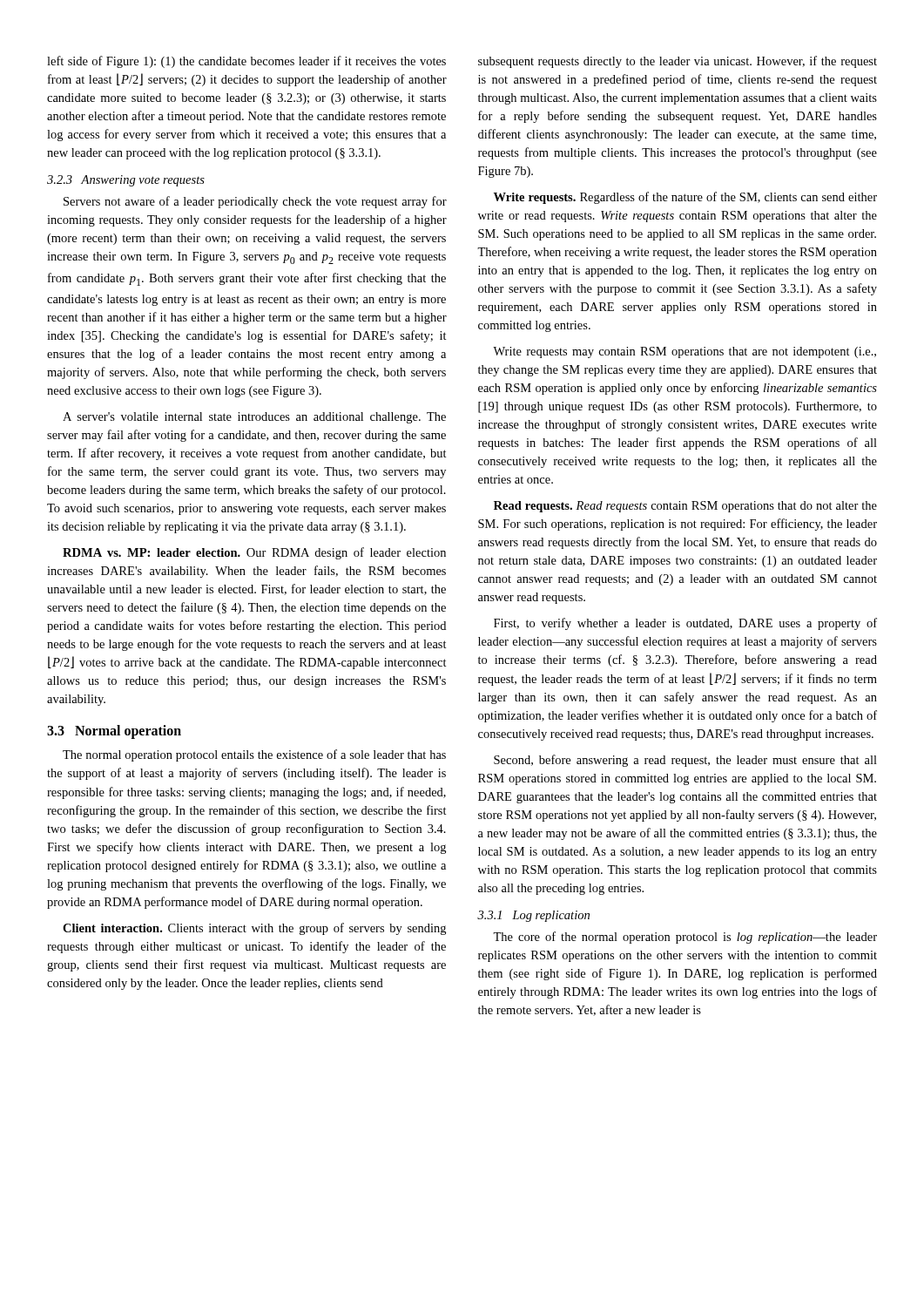This screenshot has height=1307, width=924.
Task: Find the block on this page that starts "The core of the normal operation protocol is"
Action: tap(677, 974)
